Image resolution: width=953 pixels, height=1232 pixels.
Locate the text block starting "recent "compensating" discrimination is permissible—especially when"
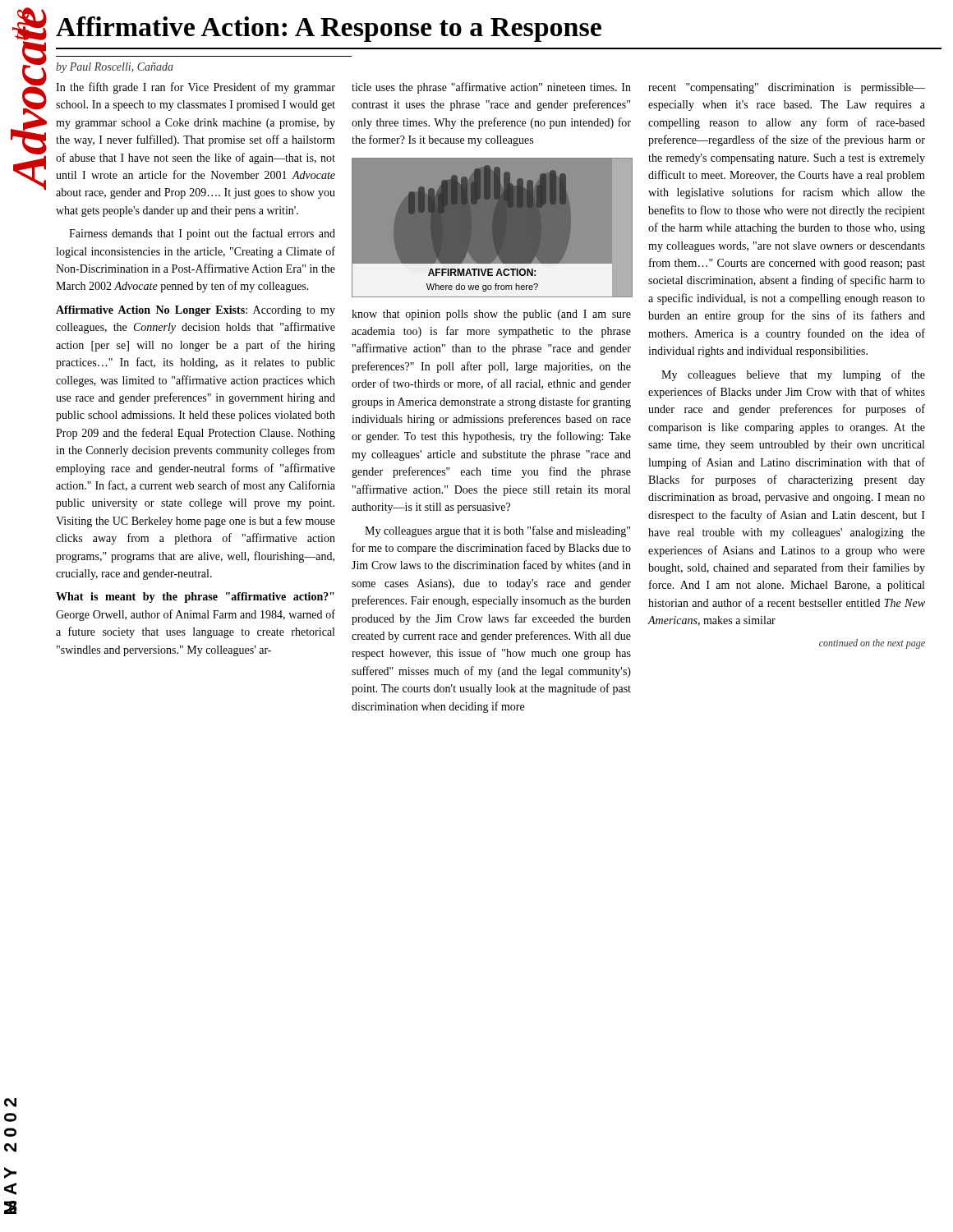coord(787,365)
